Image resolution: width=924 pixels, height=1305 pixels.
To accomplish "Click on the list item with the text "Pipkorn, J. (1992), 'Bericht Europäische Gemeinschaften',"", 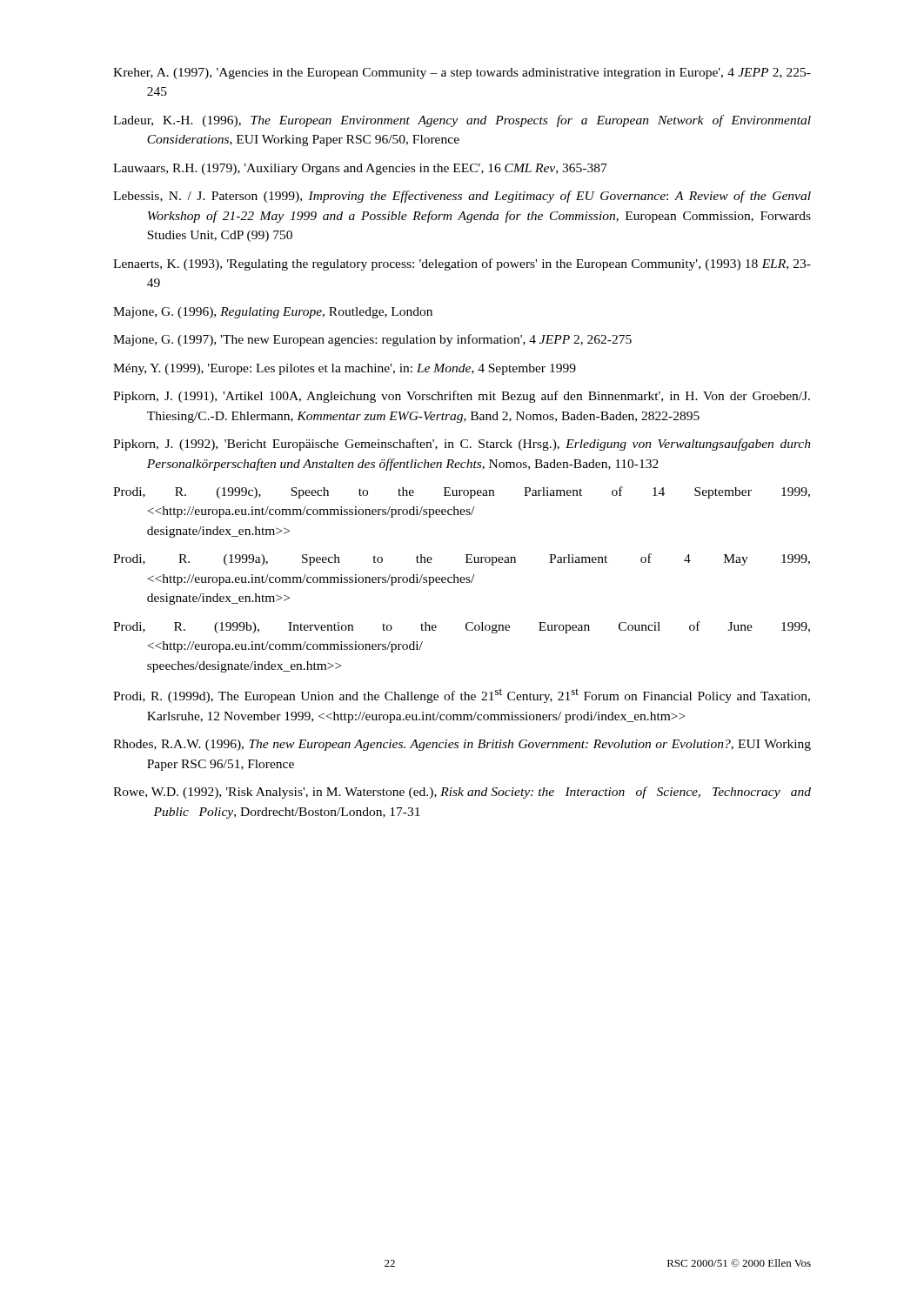I will pyautogui.click(x=462, y=453).
